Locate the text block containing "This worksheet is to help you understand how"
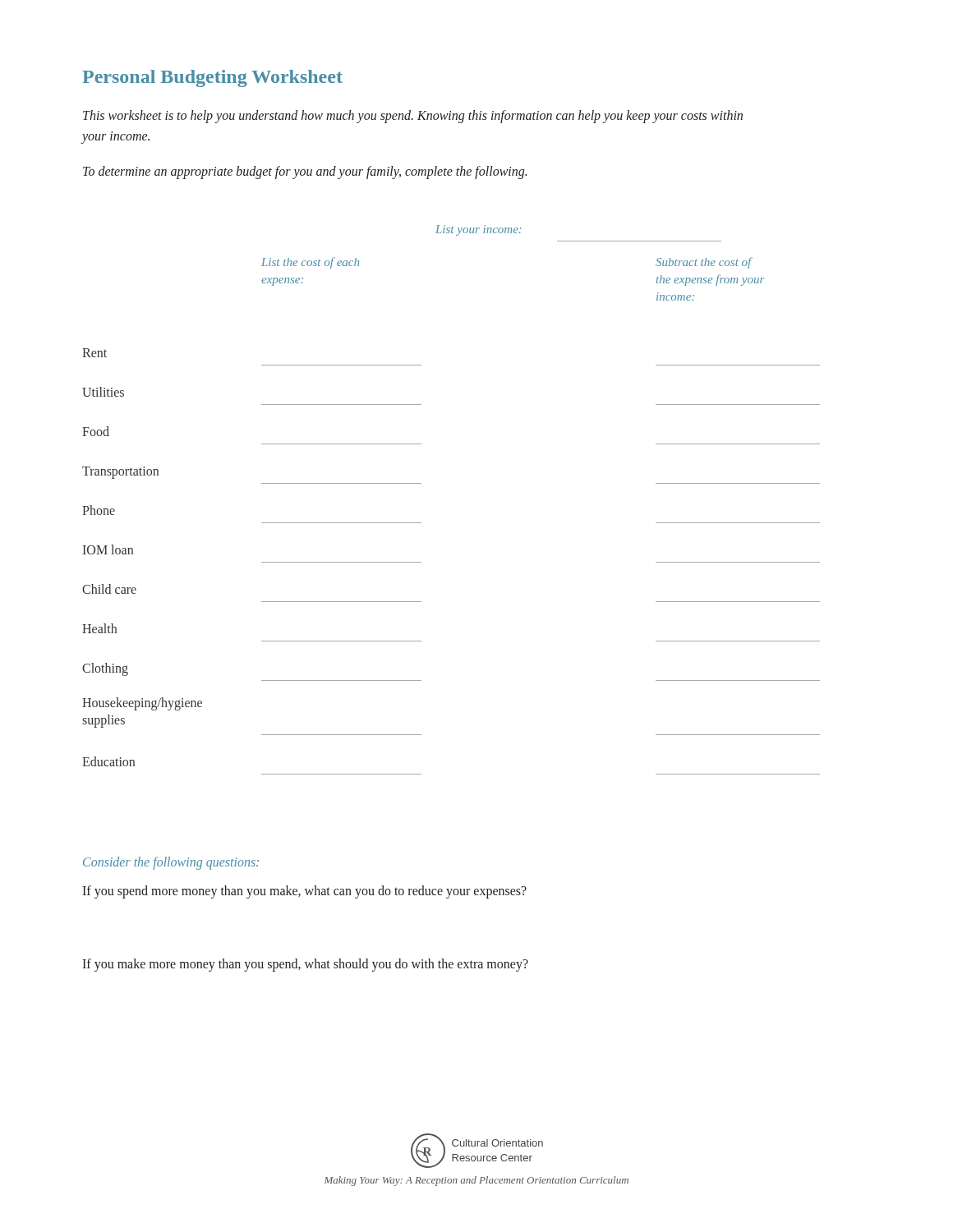The image size is (953, 1232). (x=413, y=126)
